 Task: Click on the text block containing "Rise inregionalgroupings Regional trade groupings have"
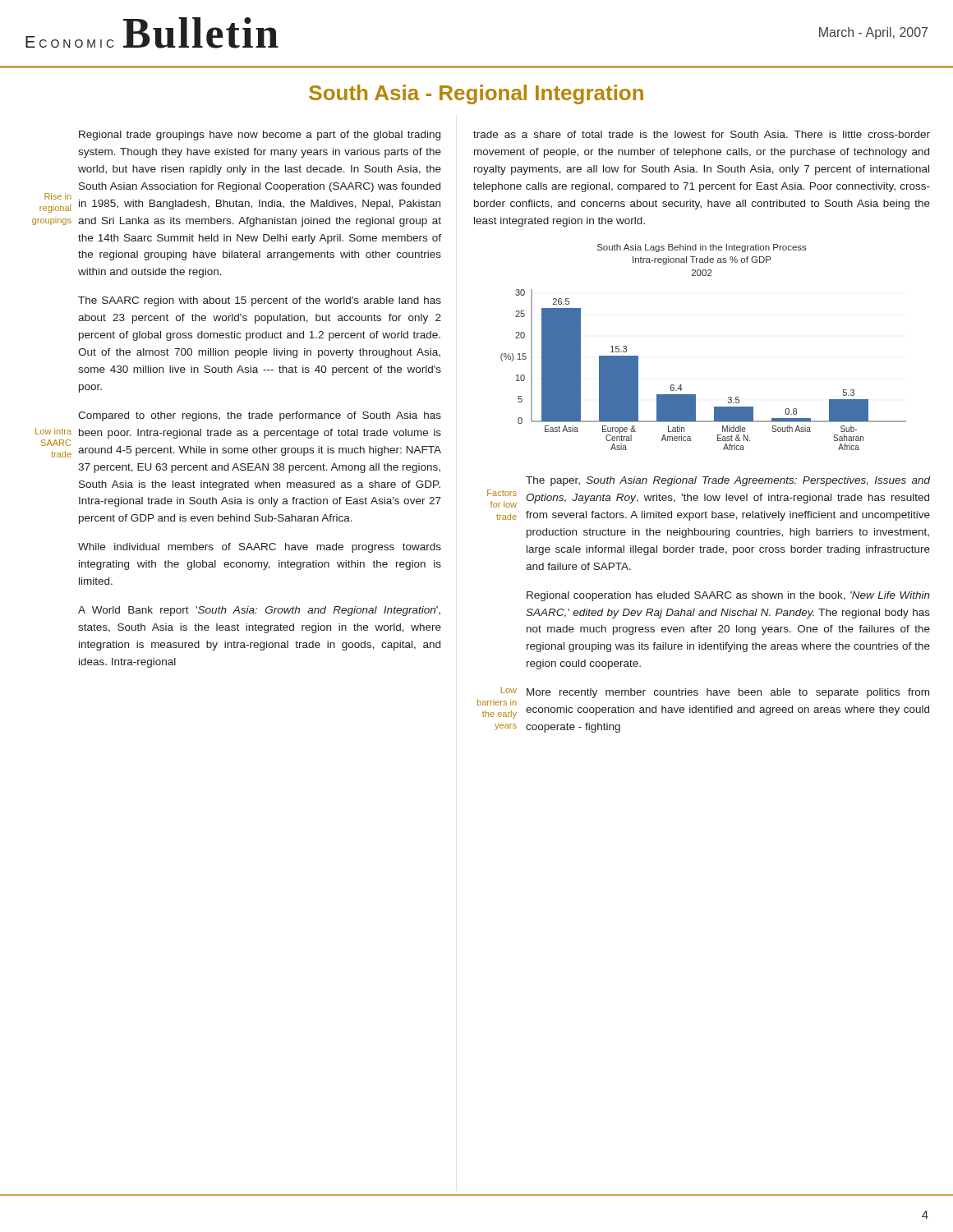(x=223, y=204)
